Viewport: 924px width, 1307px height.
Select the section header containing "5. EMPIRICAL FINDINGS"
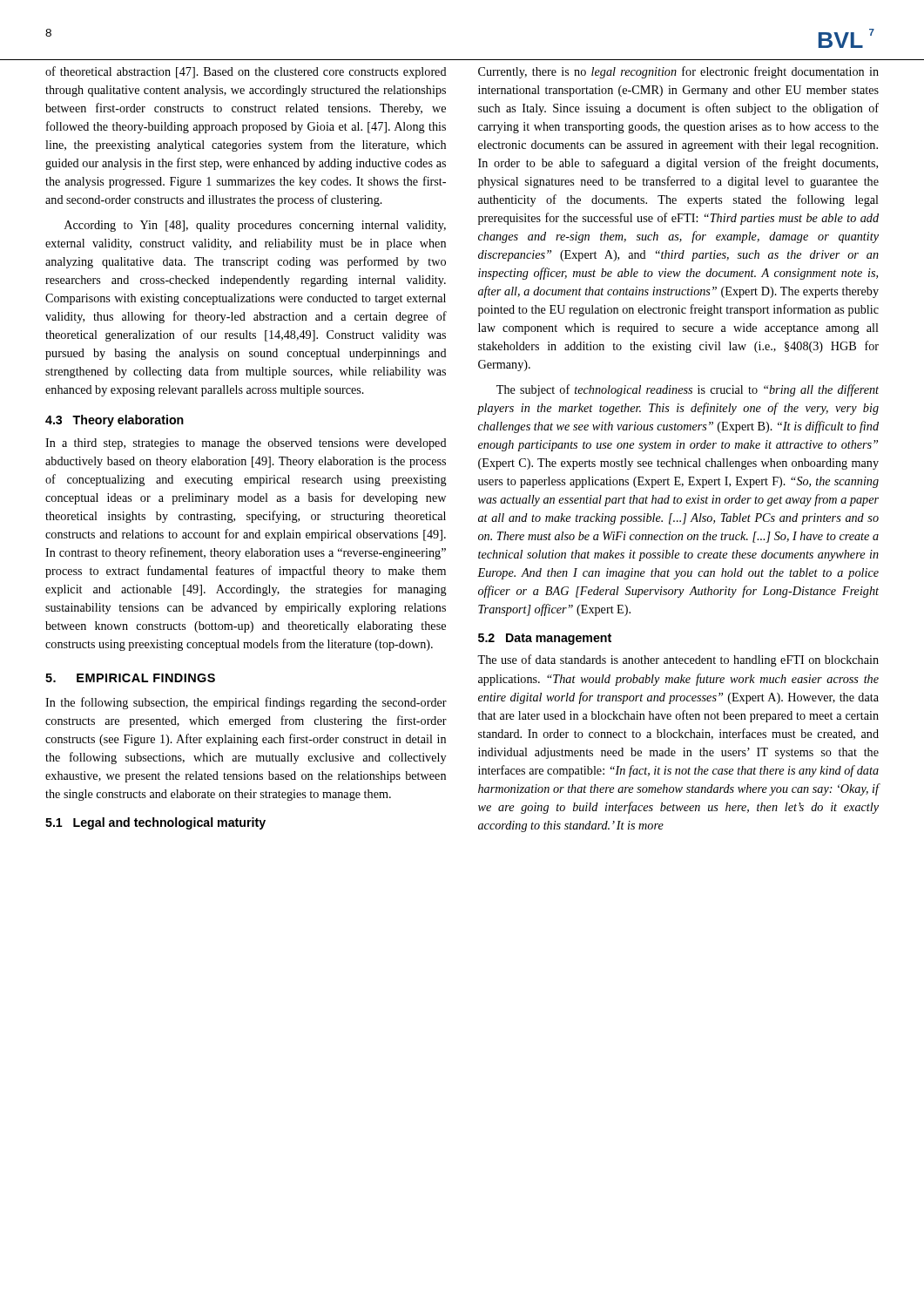131,678
